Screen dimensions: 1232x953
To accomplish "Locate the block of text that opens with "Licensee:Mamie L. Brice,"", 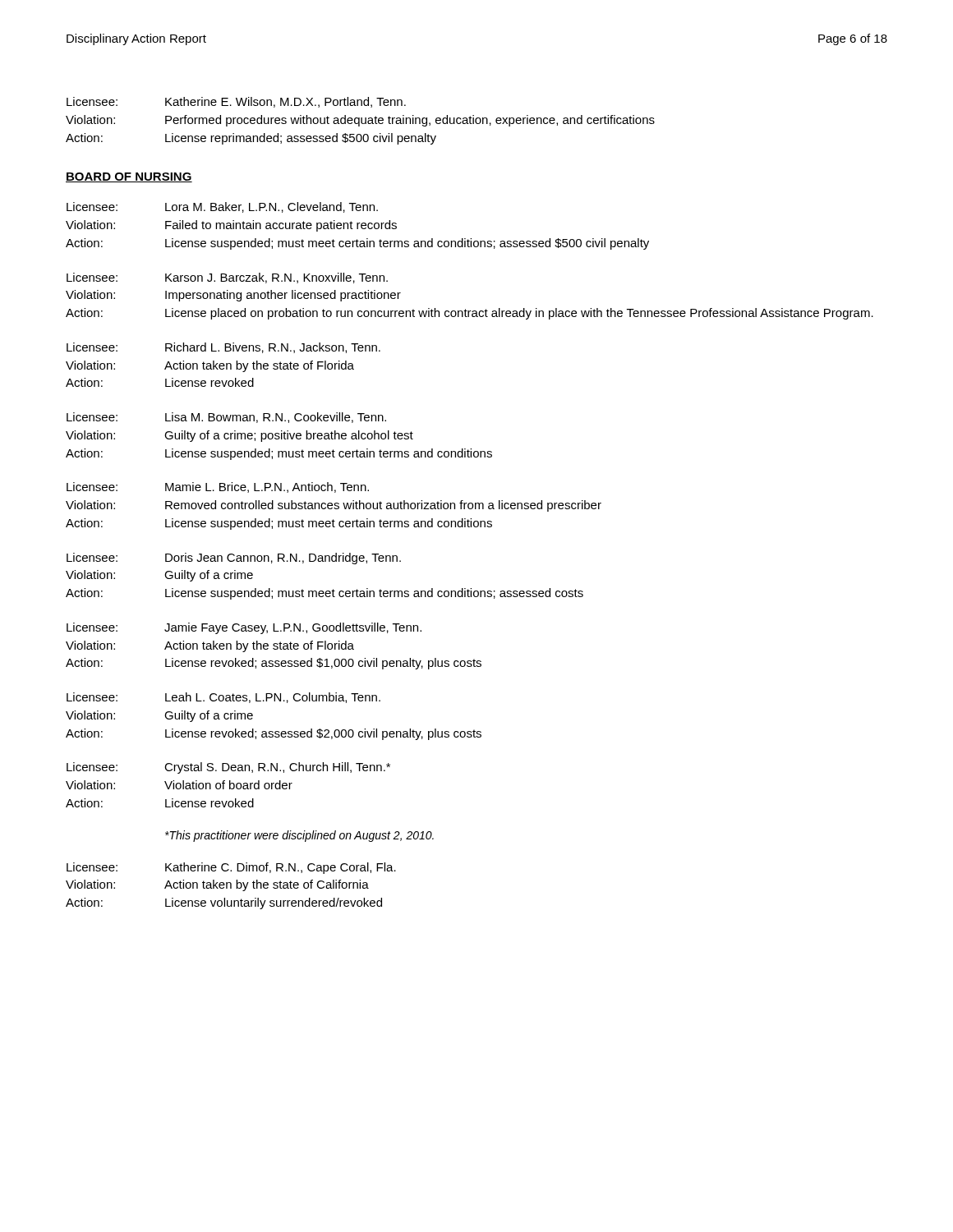I will tap(476, 505).
